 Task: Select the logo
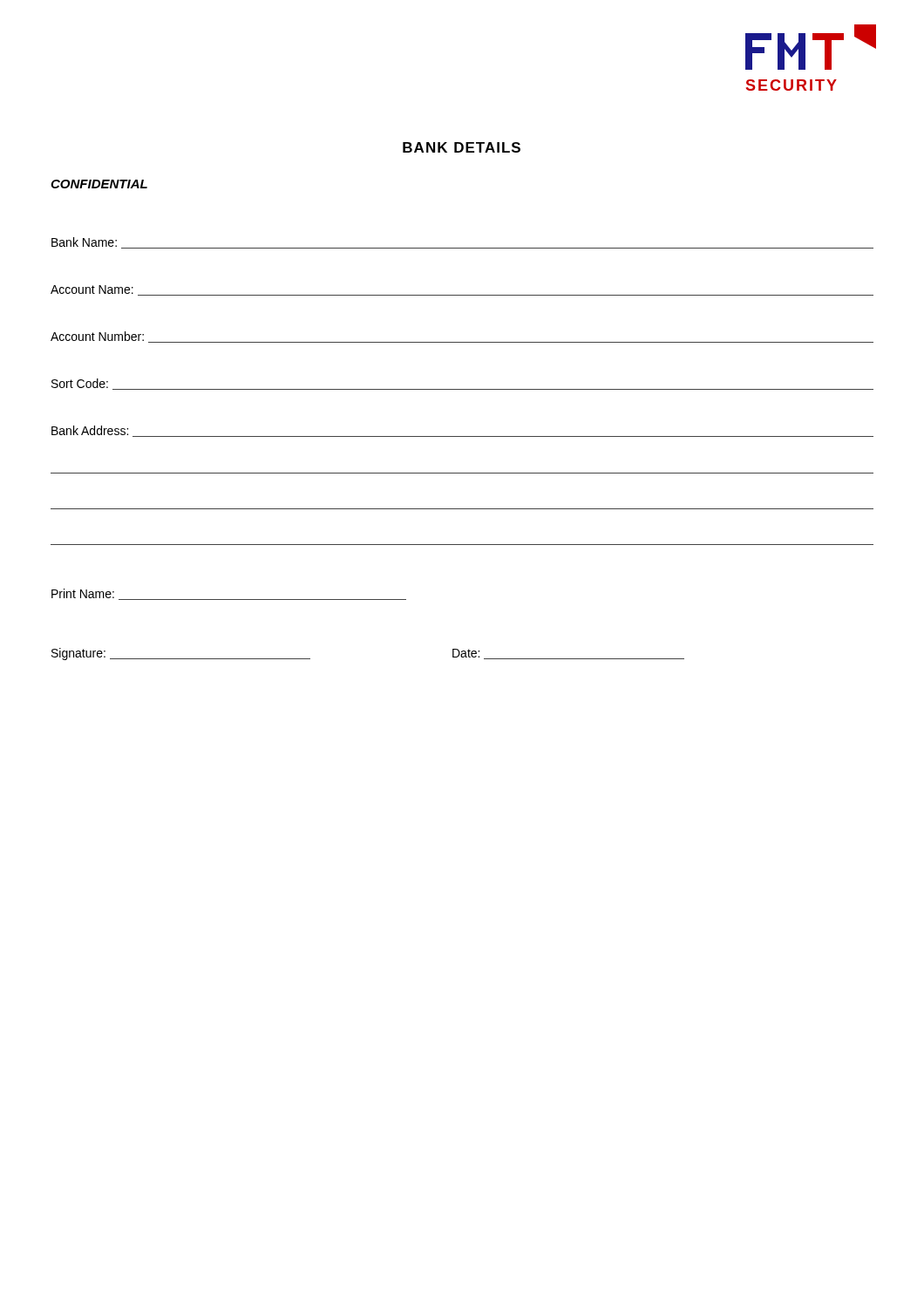[x=808, y=64]
